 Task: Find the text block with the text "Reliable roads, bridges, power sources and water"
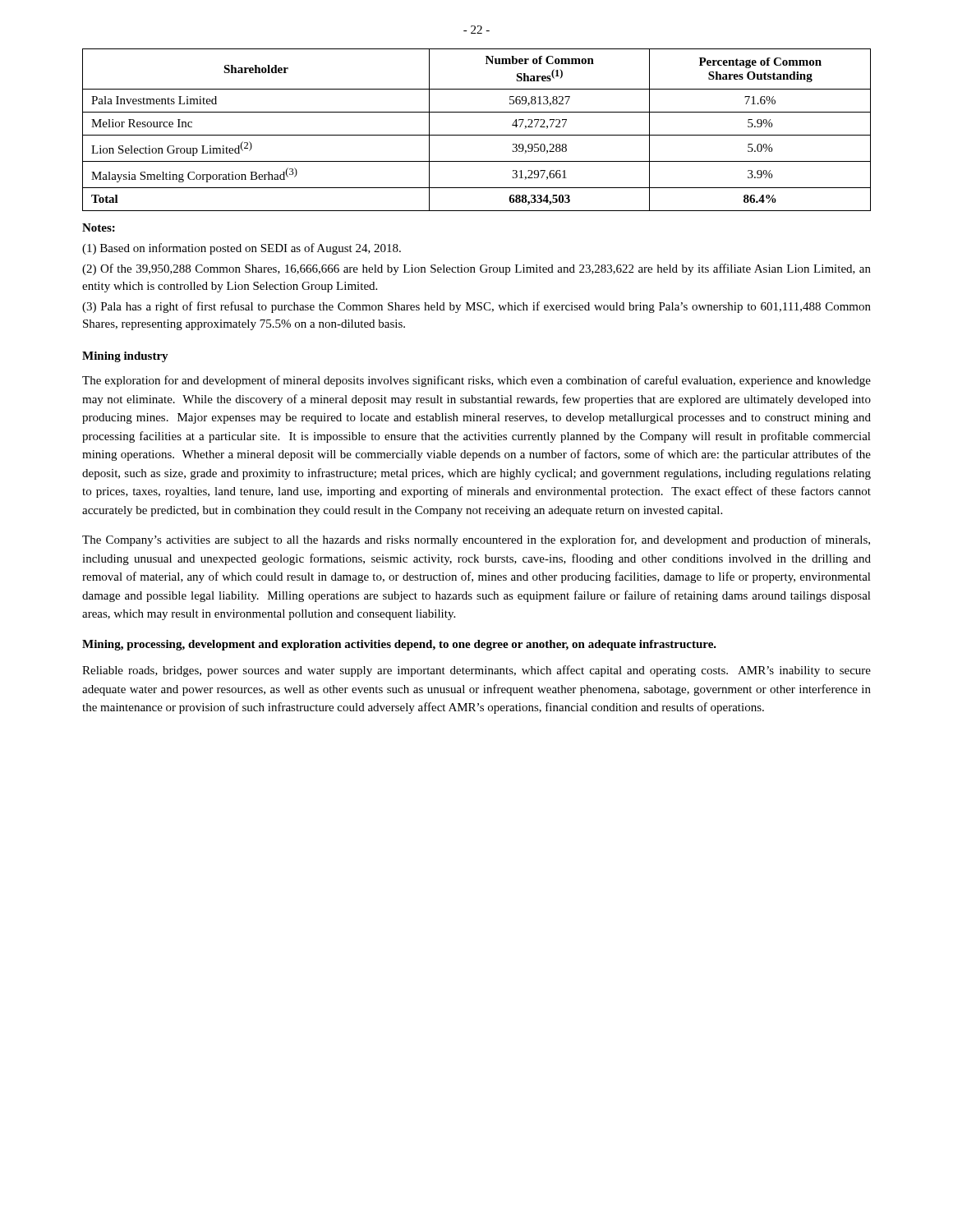point(476,689)
